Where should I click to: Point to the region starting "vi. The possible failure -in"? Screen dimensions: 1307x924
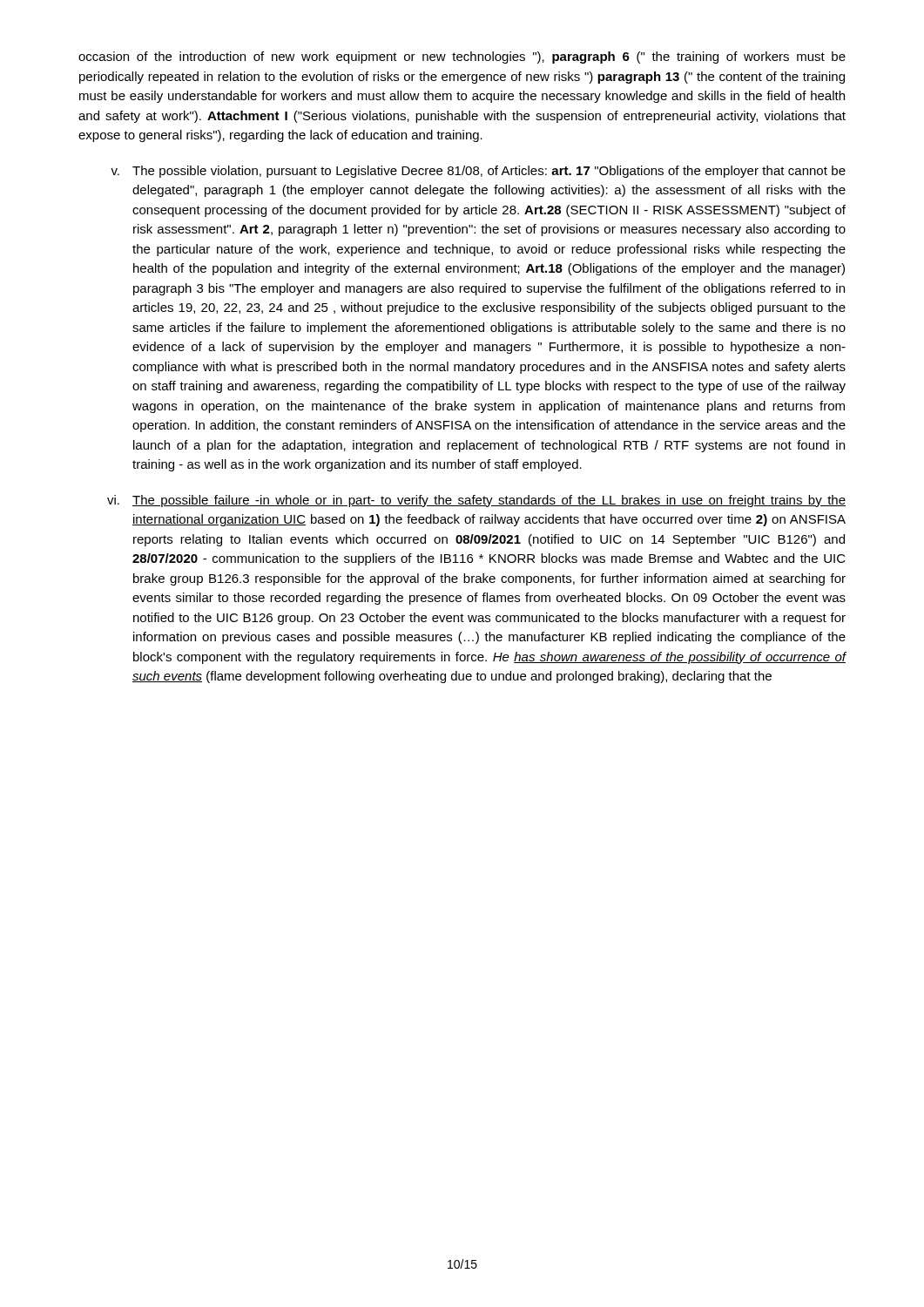point(462,588)
